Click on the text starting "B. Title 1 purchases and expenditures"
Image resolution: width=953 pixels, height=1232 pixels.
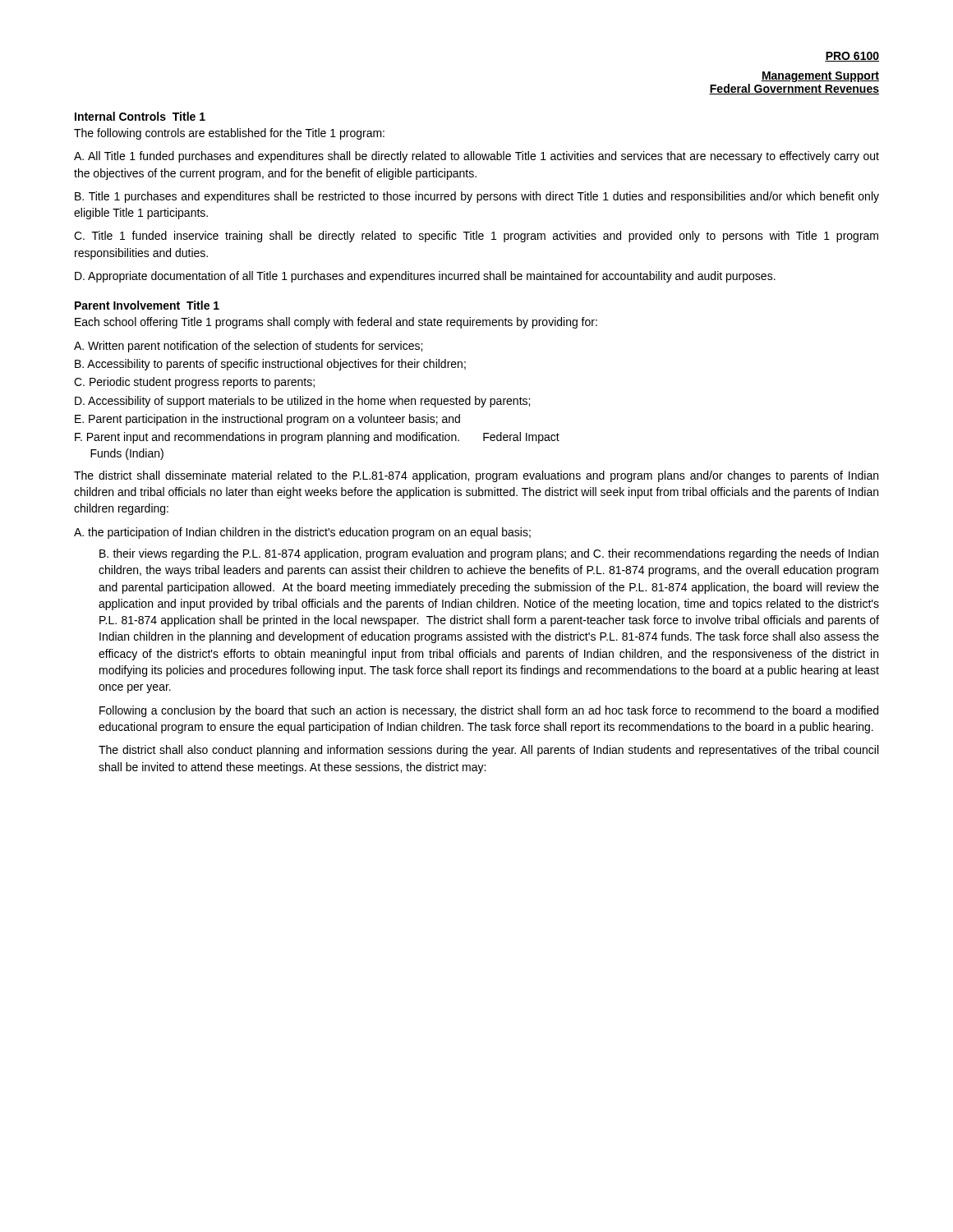[x=476, y=205]
